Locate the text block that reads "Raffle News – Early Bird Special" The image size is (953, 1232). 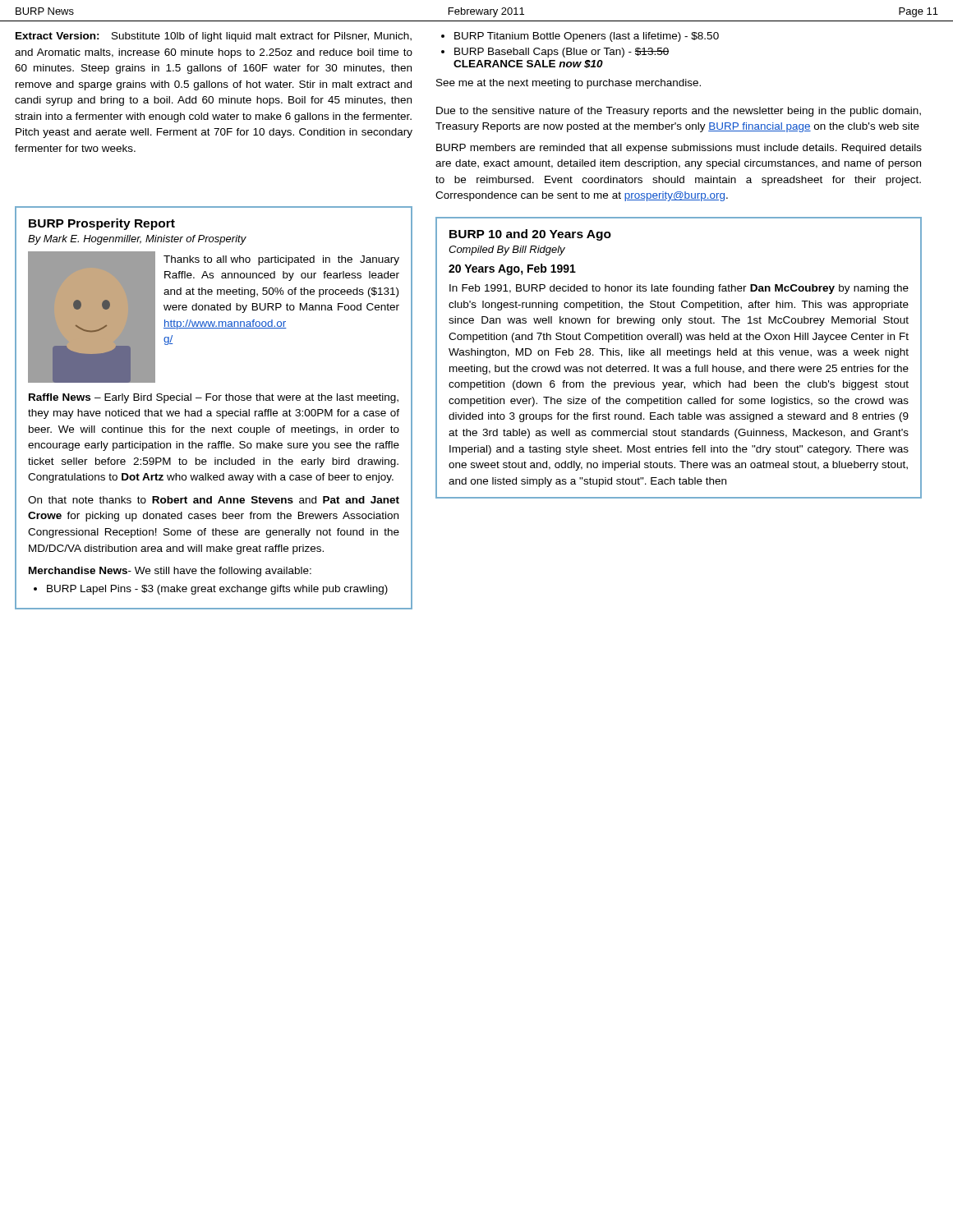(214, 437)
